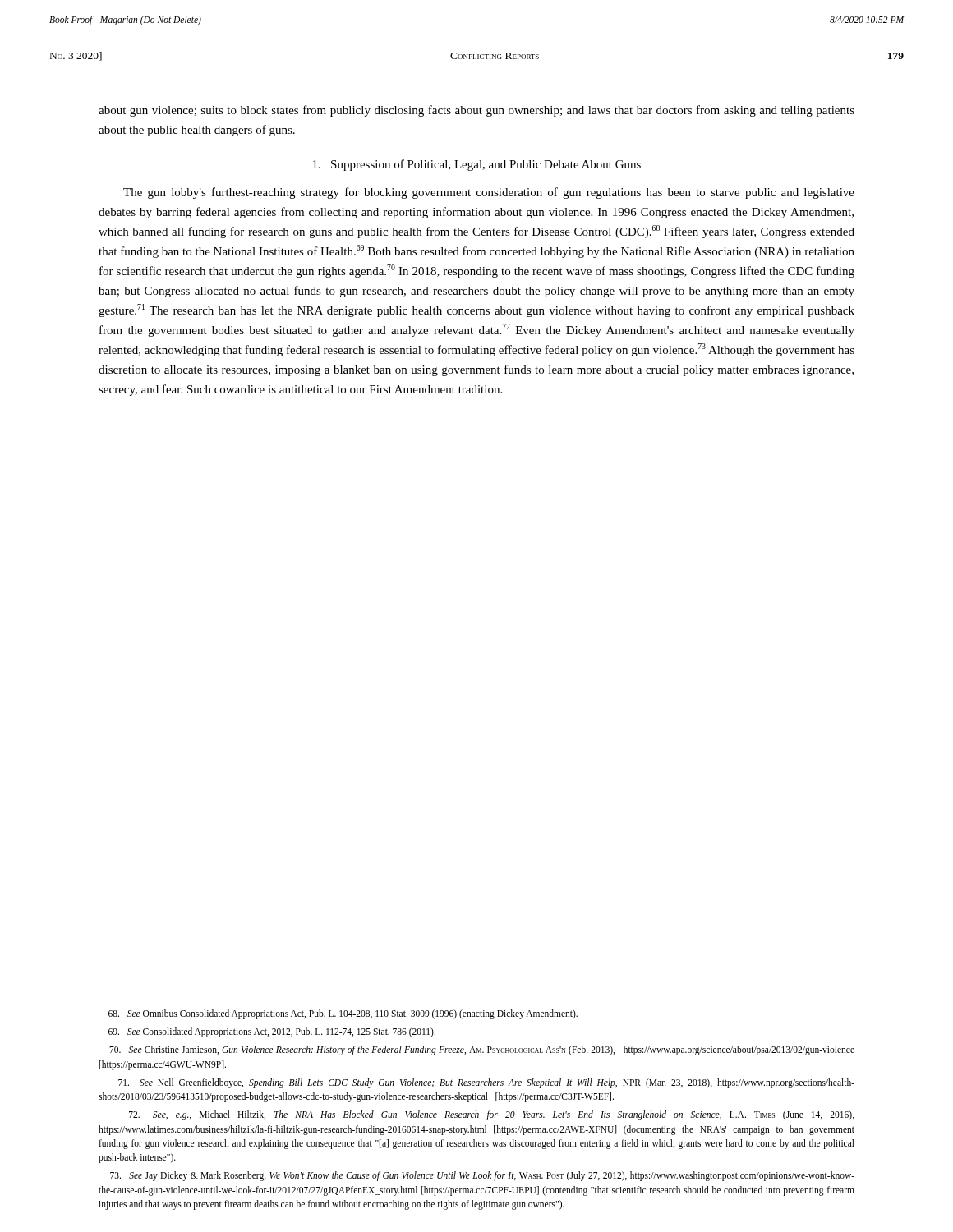Locate the block starting "See, e.g., Michael Hiltzik,"
Image resolution: width=953 pixels, height=1232 pixels.
(x=476, y=1136)
